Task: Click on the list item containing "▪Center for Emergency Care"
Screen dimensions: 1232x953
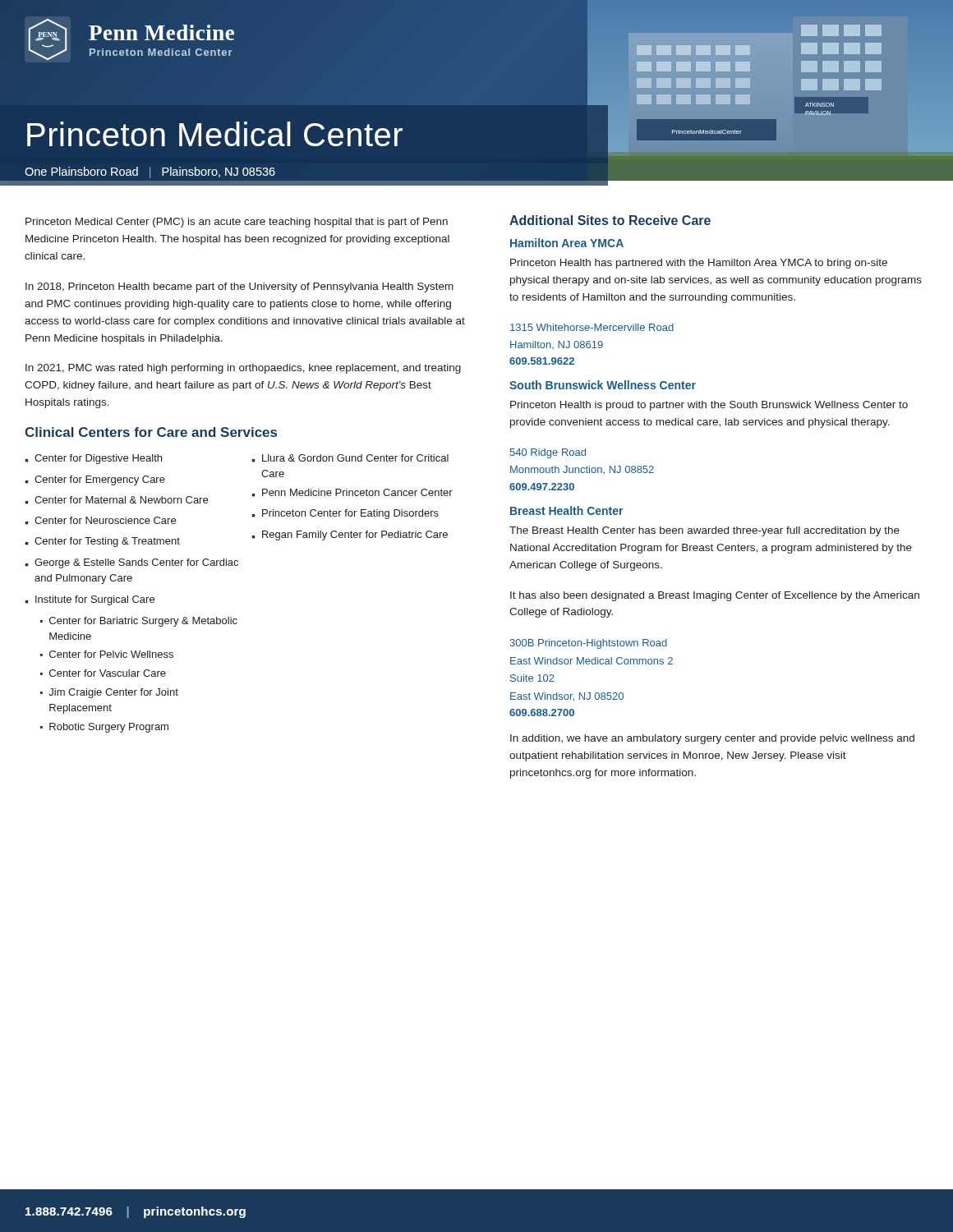Action: coord(95,481)
